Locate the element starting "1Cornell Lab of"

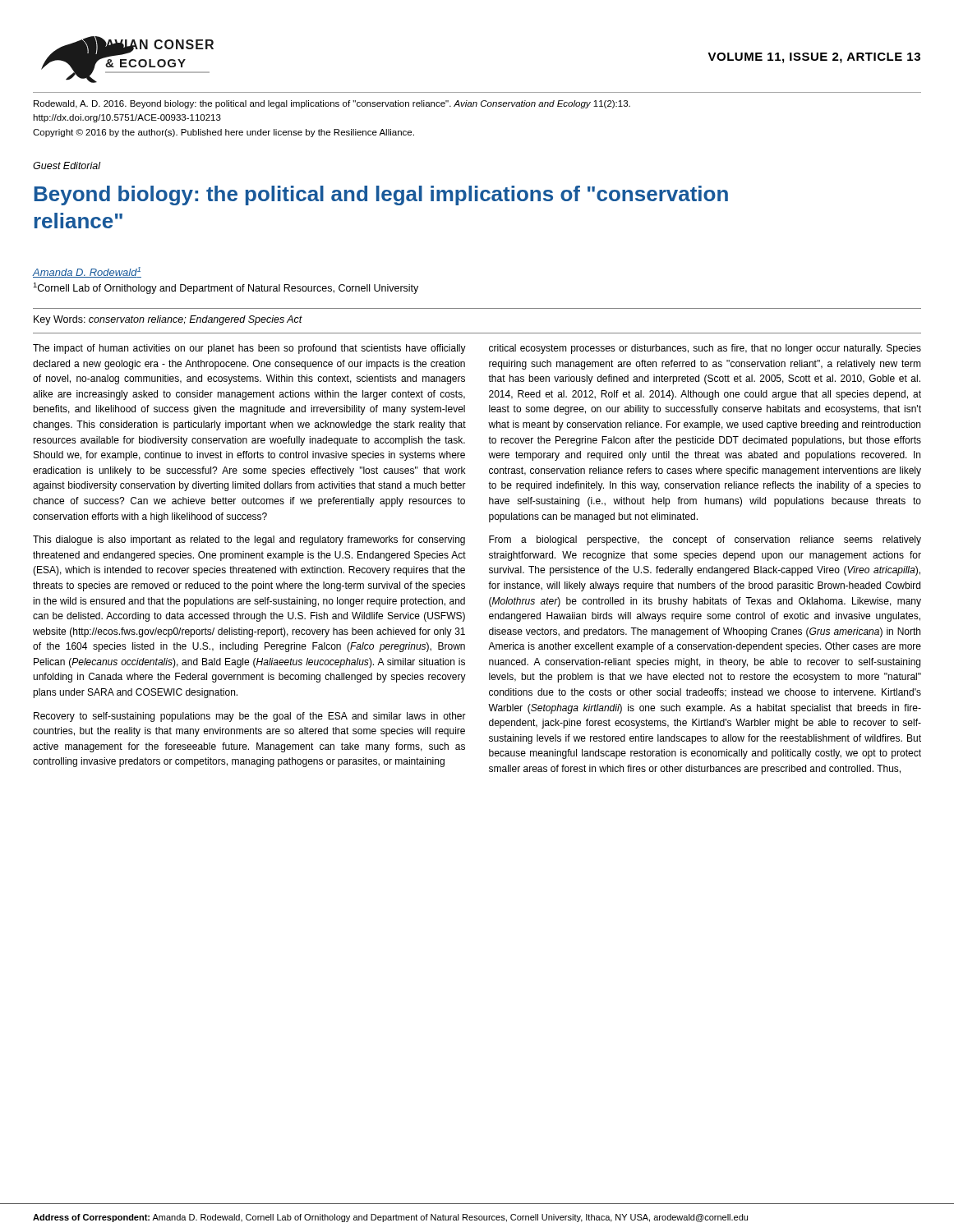[x=226, y=288]
